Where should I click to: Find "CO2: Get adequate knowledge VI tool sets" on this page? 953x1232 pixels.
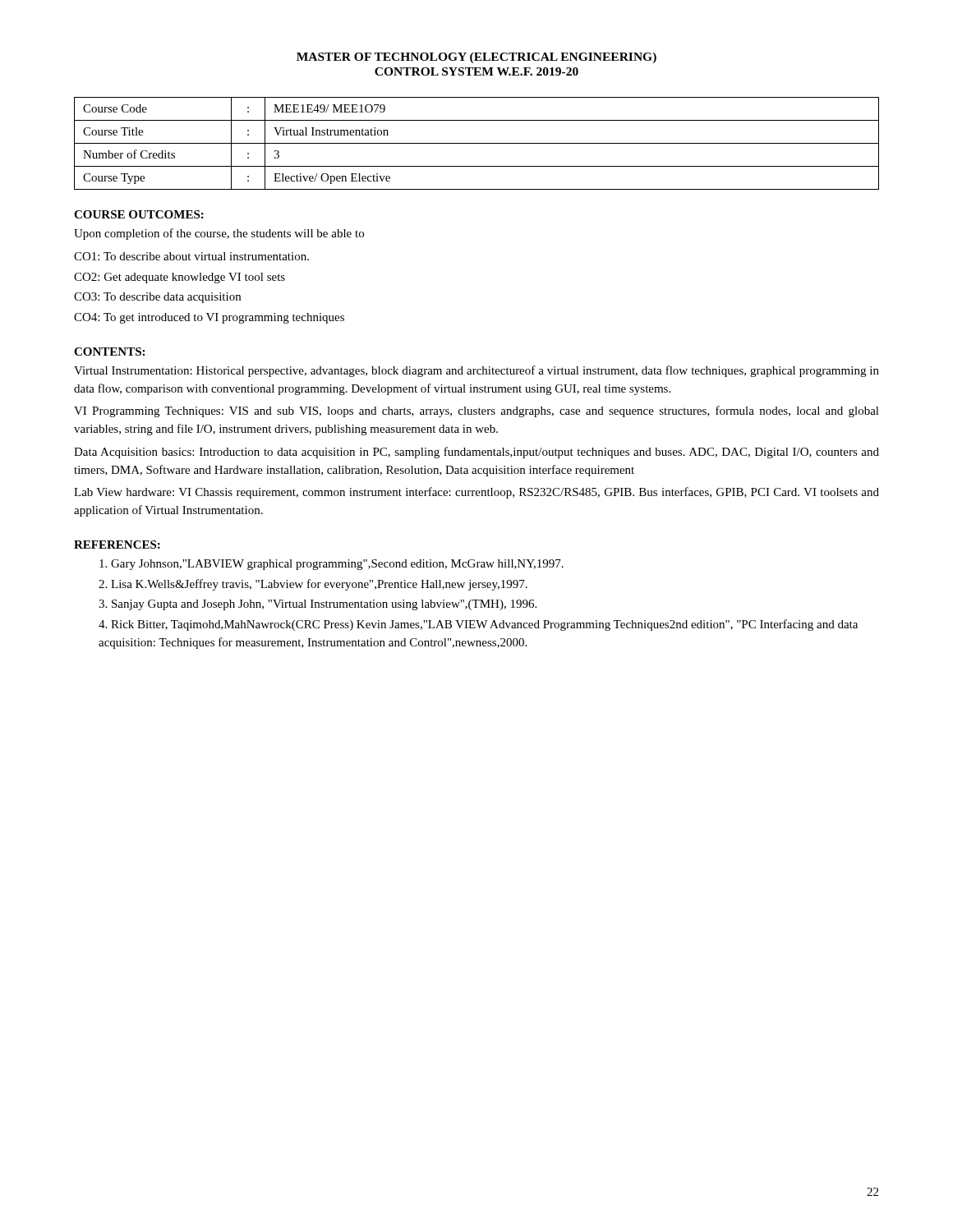[x=180, y=276]
